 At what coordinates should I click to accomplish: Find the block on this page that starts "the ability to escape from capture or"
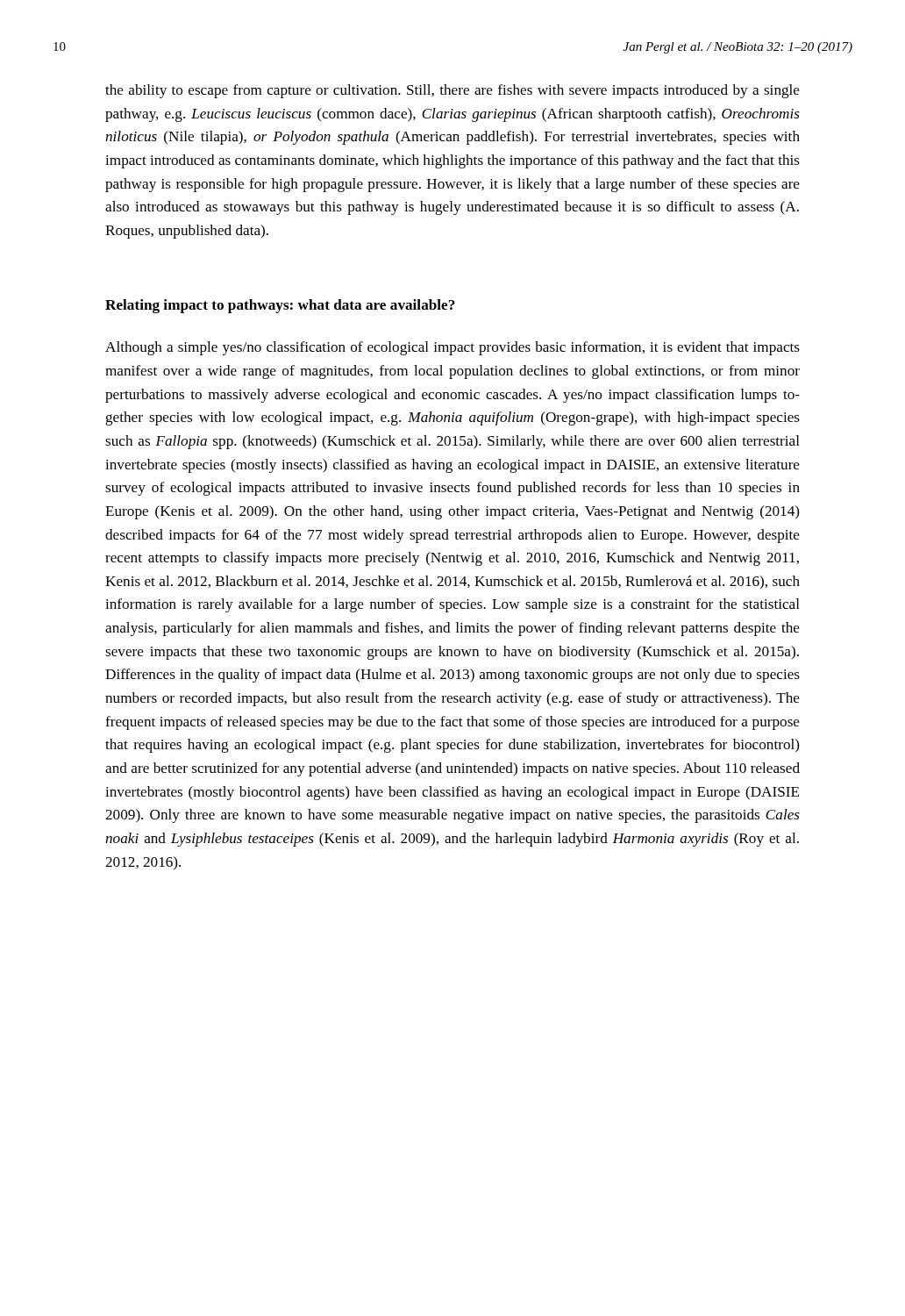point(452,161)
